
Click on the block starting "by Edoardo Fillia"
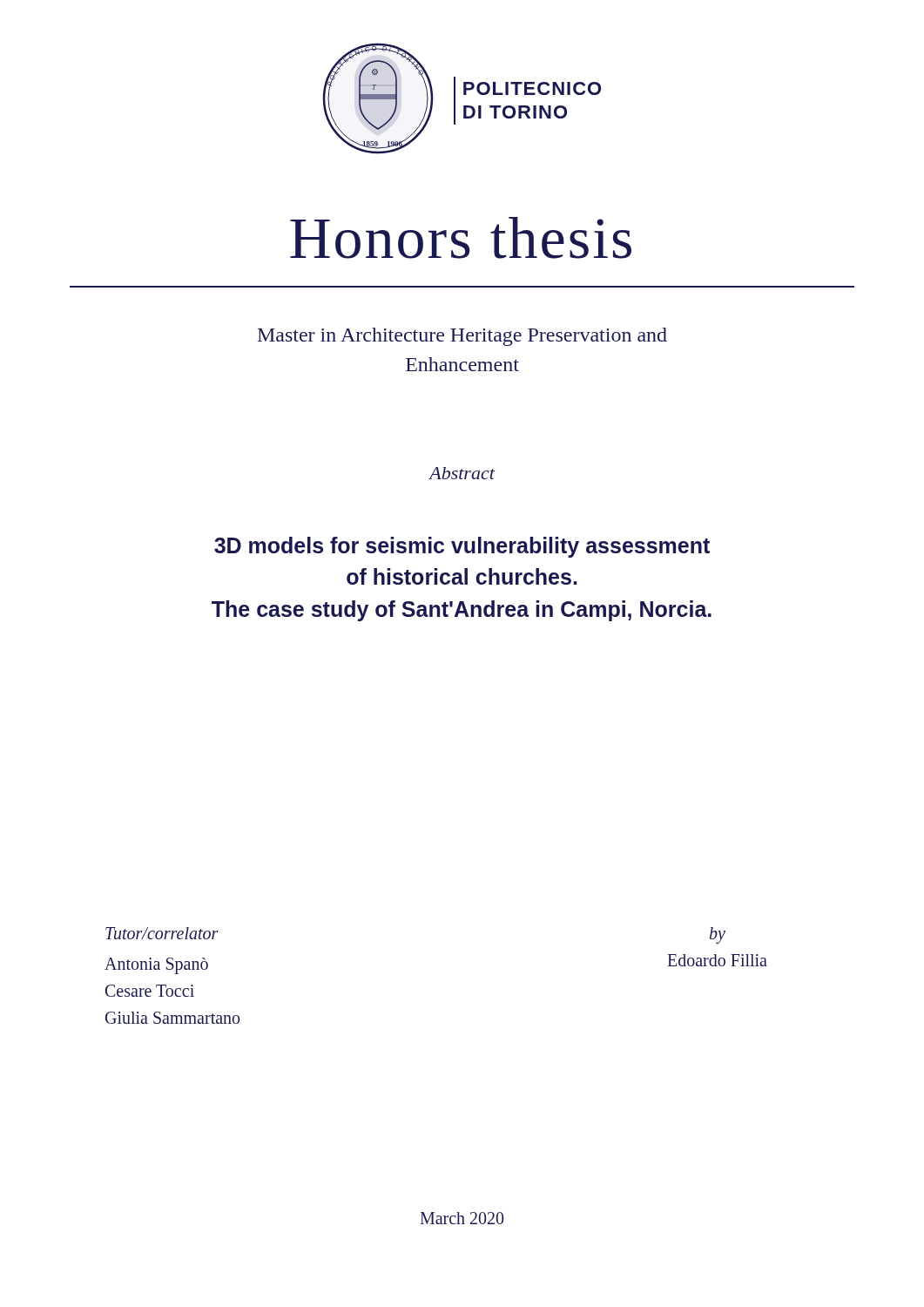point(717,947)
